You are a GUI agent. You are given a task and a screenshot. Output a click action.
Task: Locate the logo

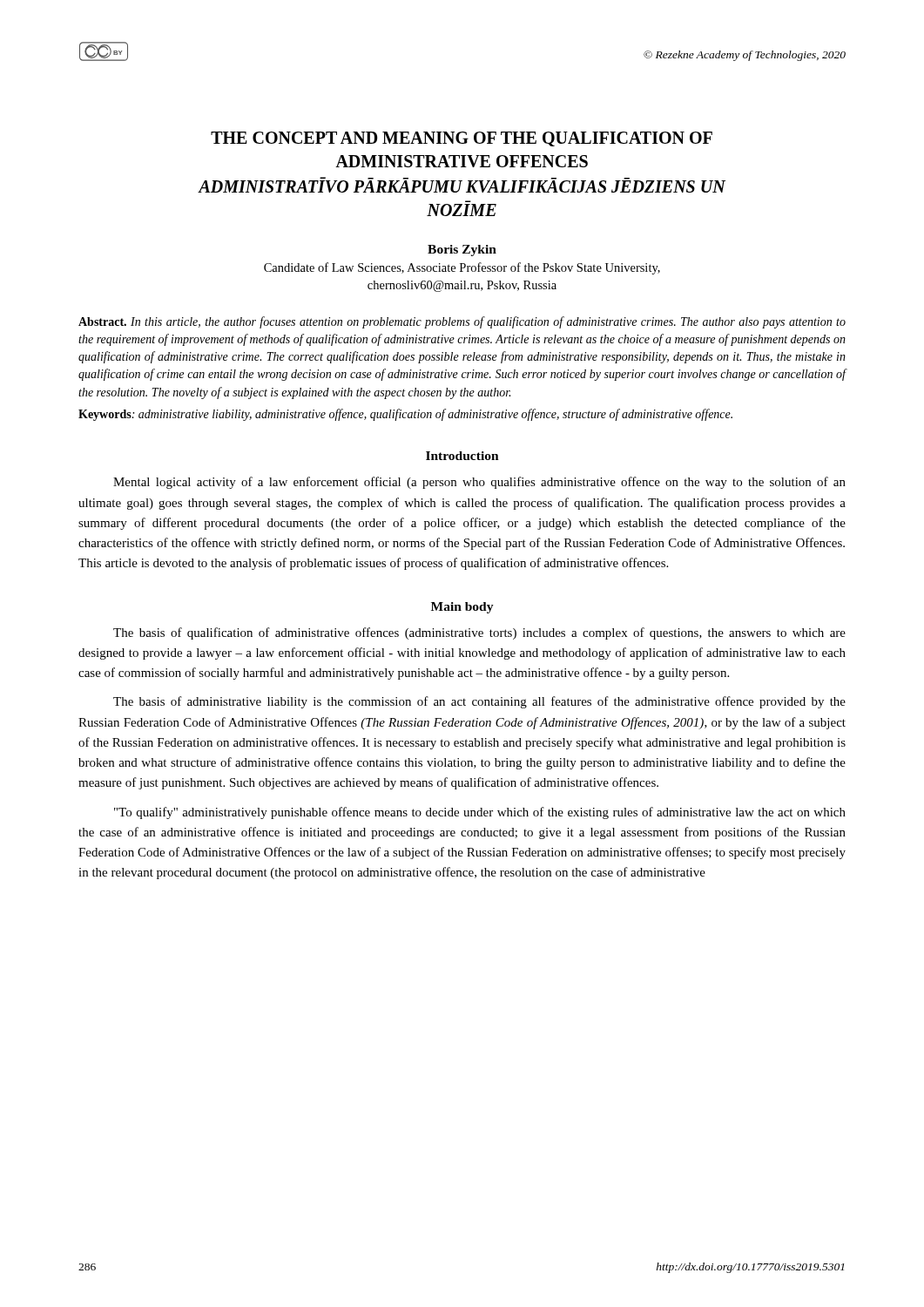(104, 53)
